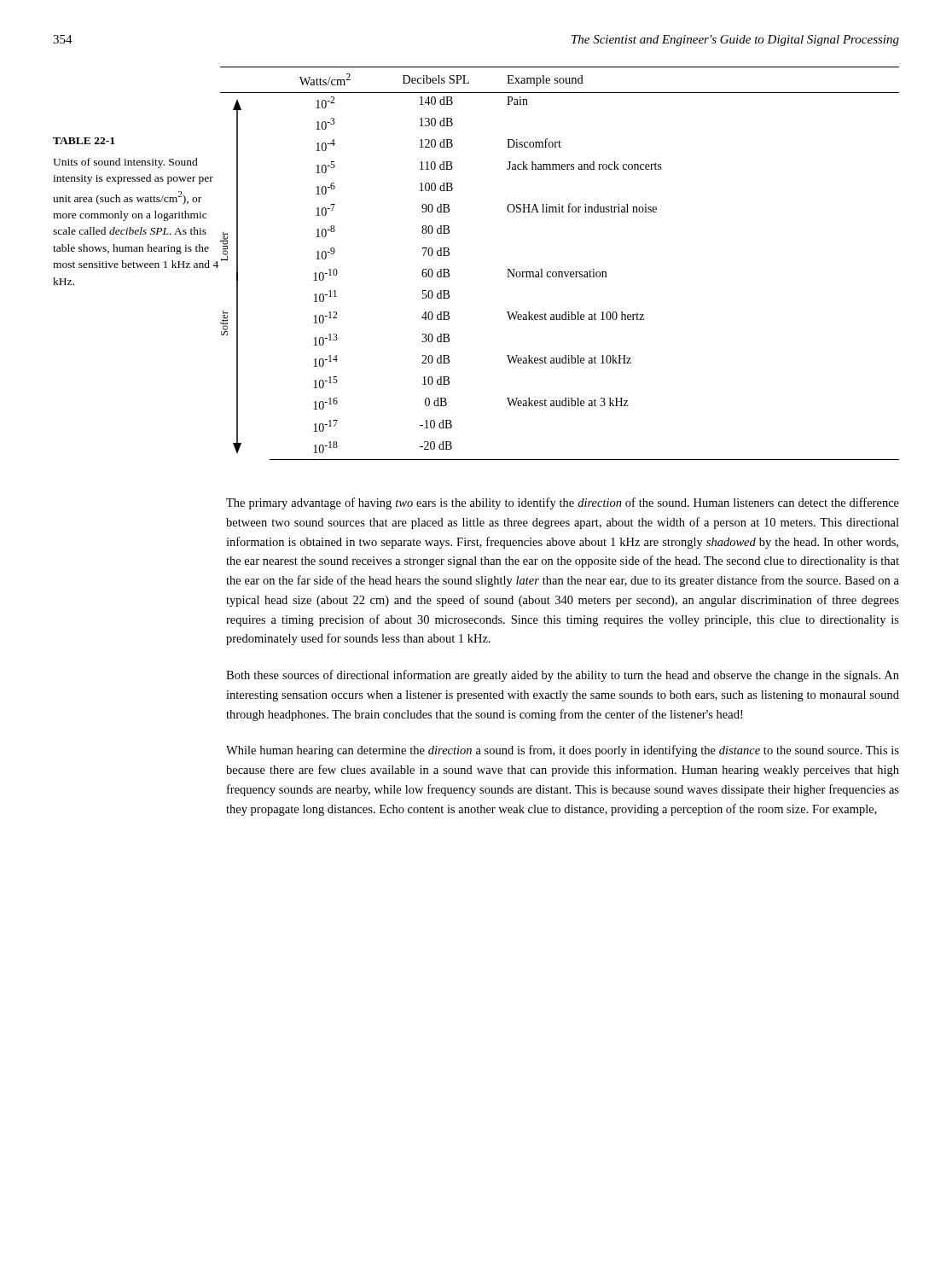This screenshot has height=1280, width=952.
Task: Where is the passage that starts "The primary advantage of having"?
Action: tap(563, 571)
